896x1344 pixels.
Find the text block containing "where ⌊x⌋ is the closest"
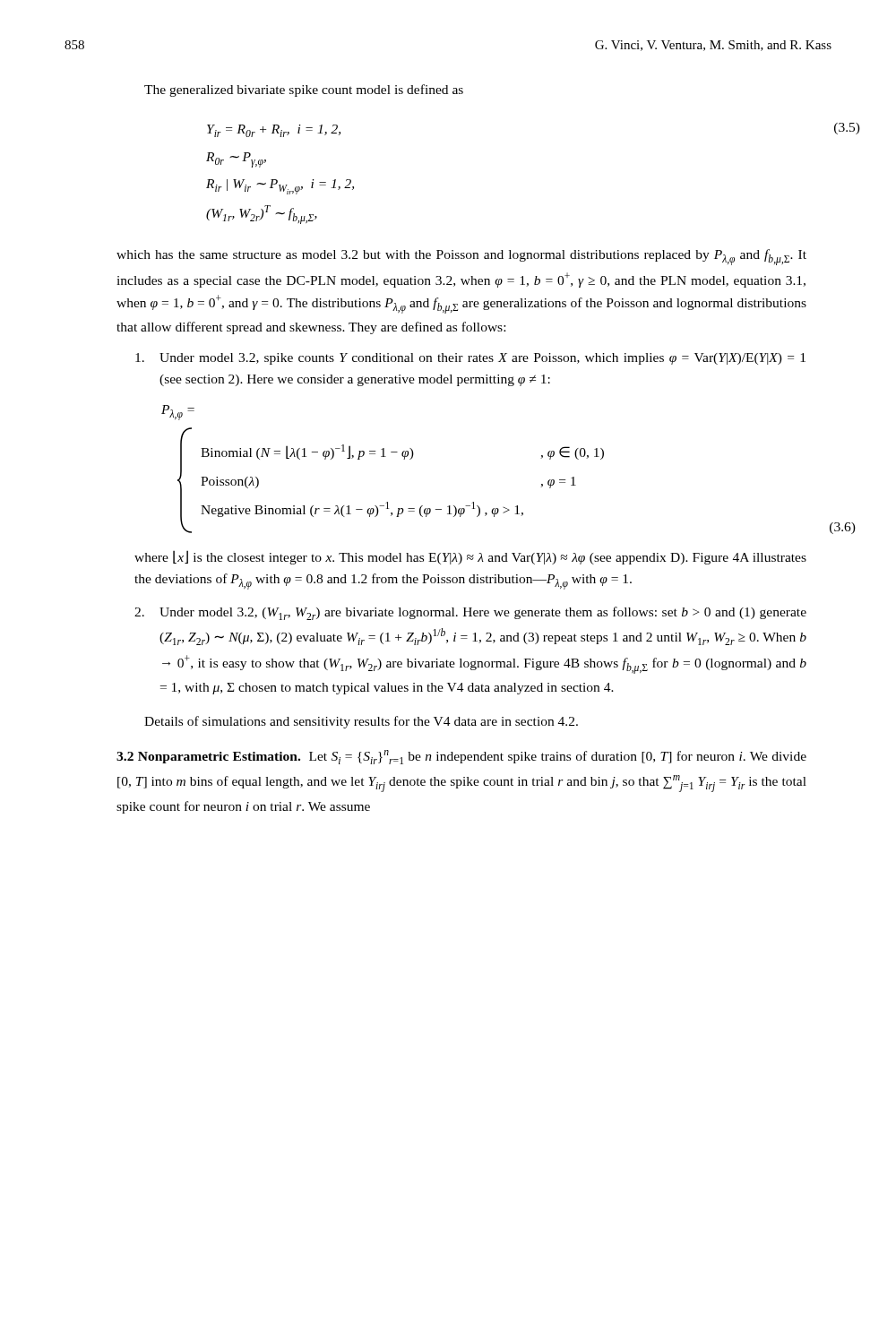coord(470,570)
